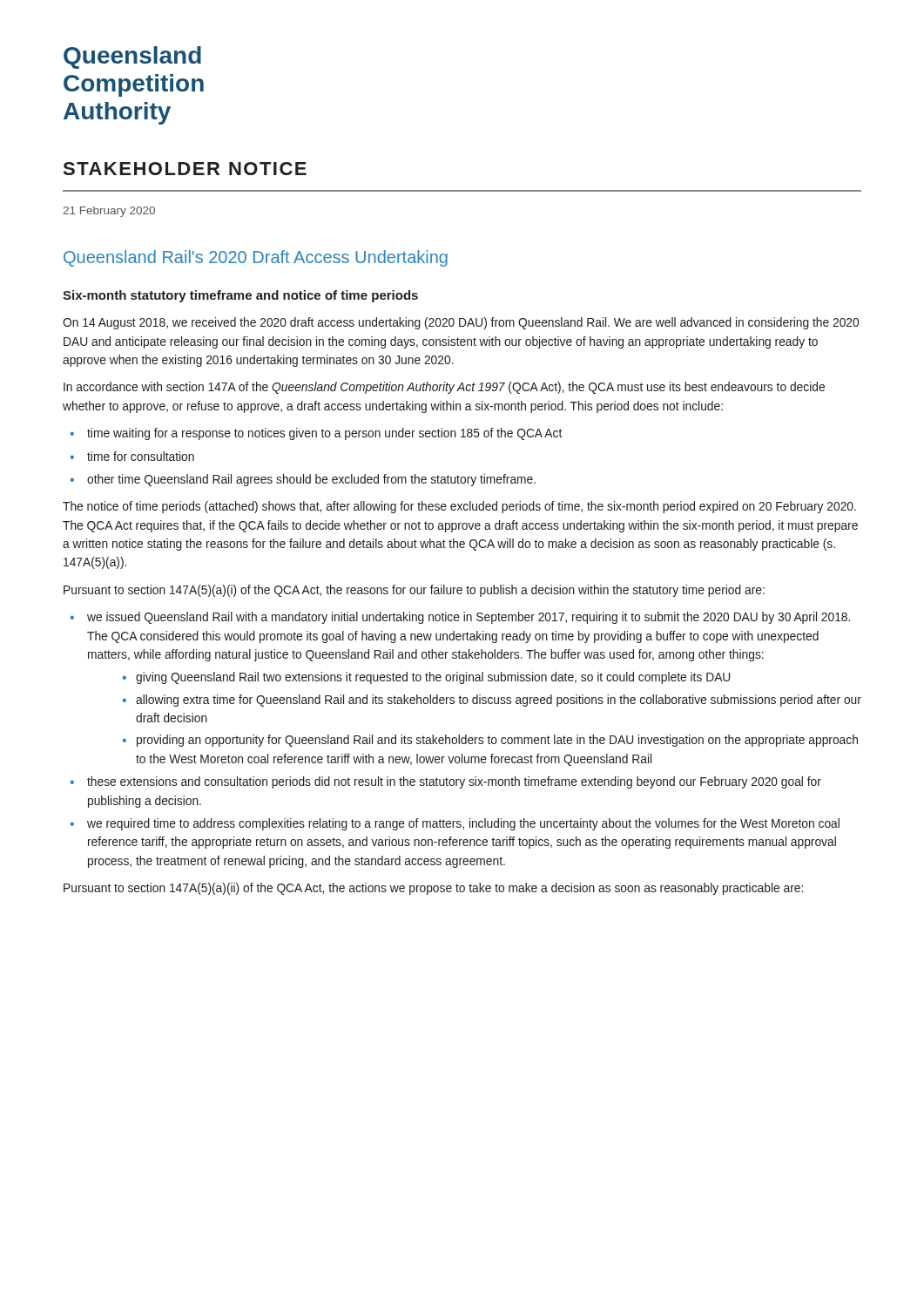Click on the logo
This screenshot has width=924, height=1307.
pos(134,84)
